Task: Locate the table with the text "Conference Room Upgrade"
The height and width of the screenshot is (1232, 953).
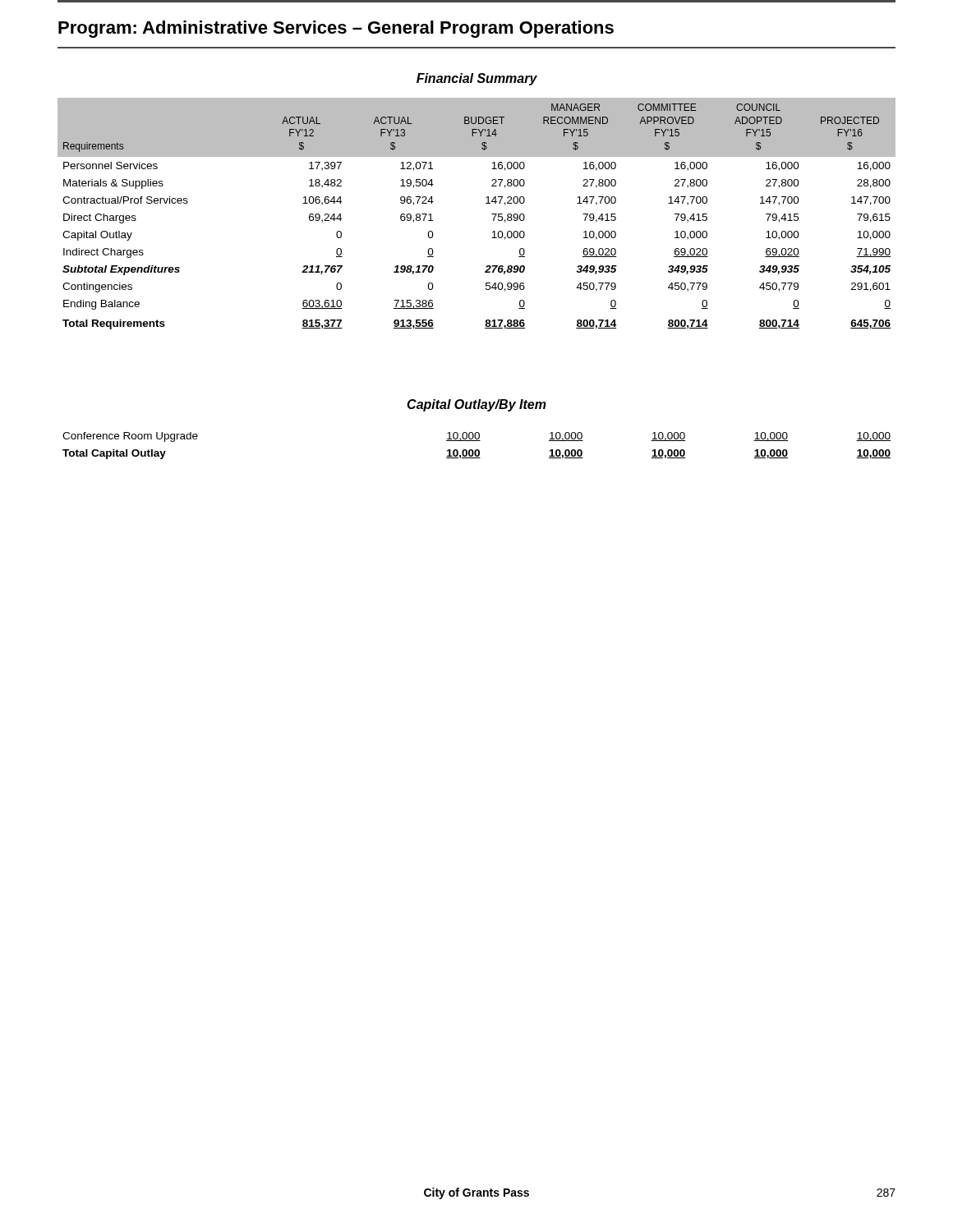Action: tap(476, 445)
